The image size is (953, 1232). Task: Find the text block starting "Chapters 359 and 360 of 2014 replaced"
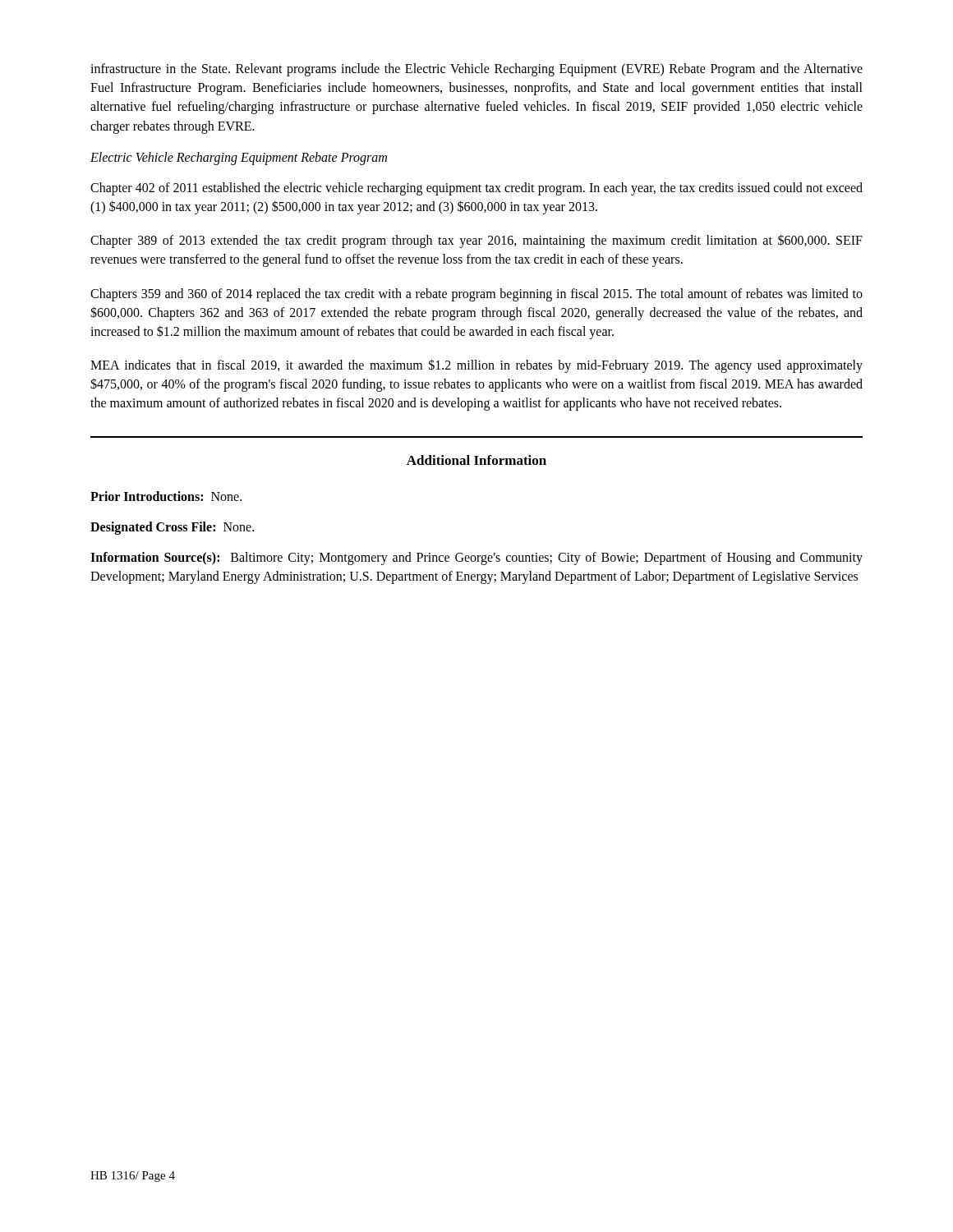pyautogui.click(x=476, y=312)
